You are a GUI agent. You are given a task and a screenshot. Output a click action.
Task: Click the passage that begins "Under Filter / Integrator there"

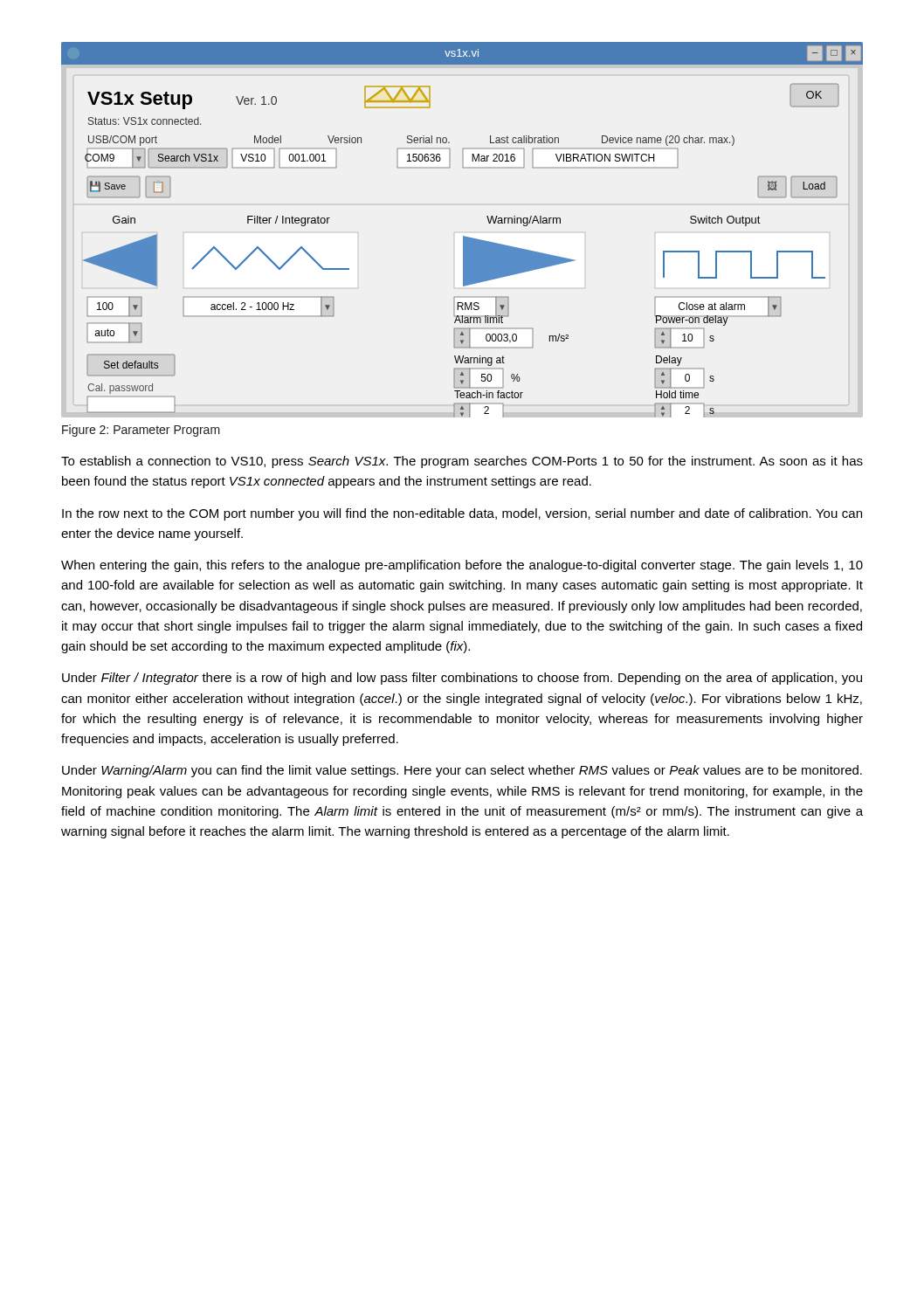462,708
